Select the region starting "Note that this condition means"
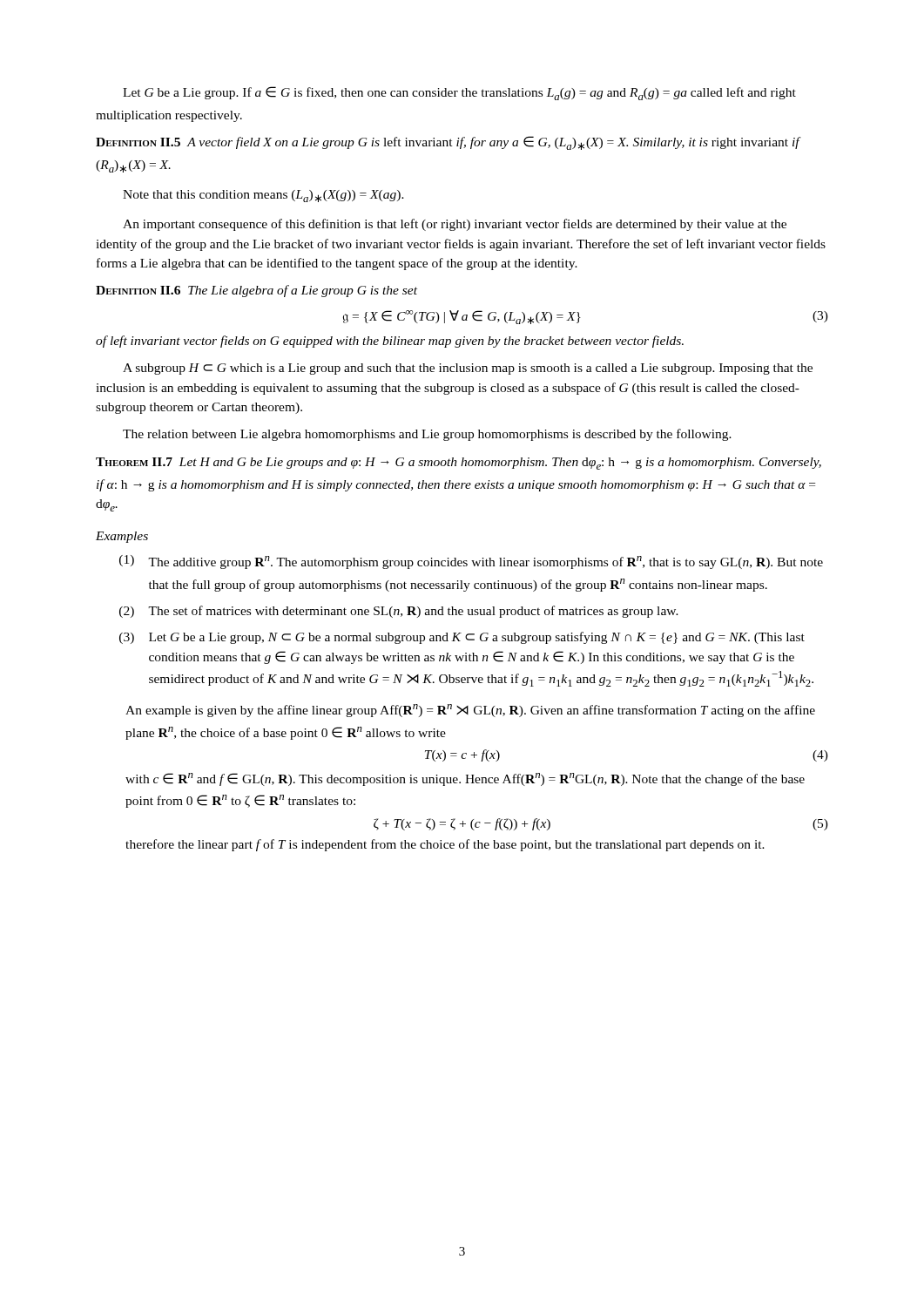 (263, 196)
